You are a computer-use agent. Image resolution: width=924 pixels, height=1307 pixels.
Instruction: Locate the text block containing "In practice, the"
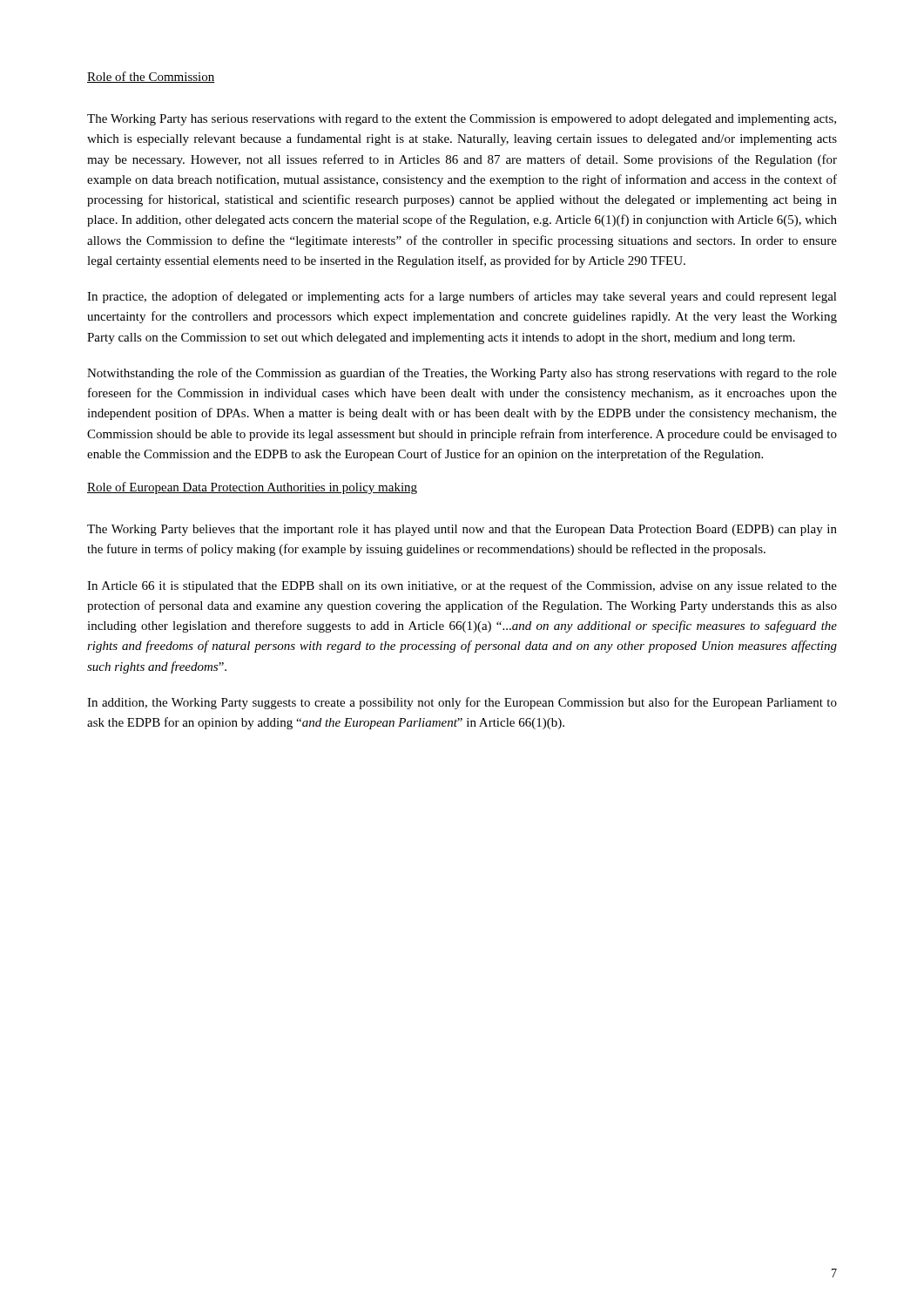click(462, 316)
